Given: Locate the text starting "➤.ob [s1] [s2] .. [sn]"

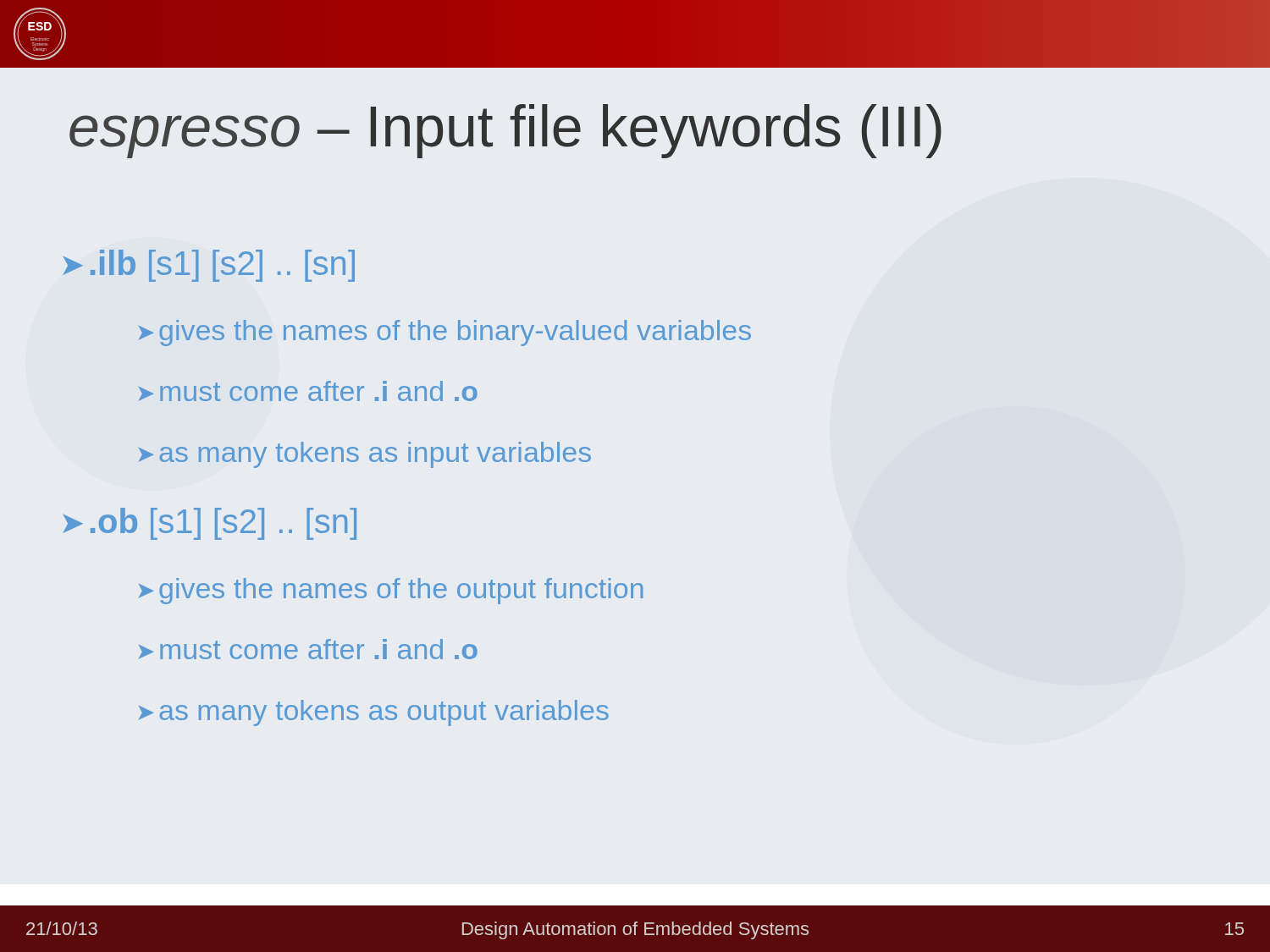Looking at the screenshot, I should tap(209, 521).
